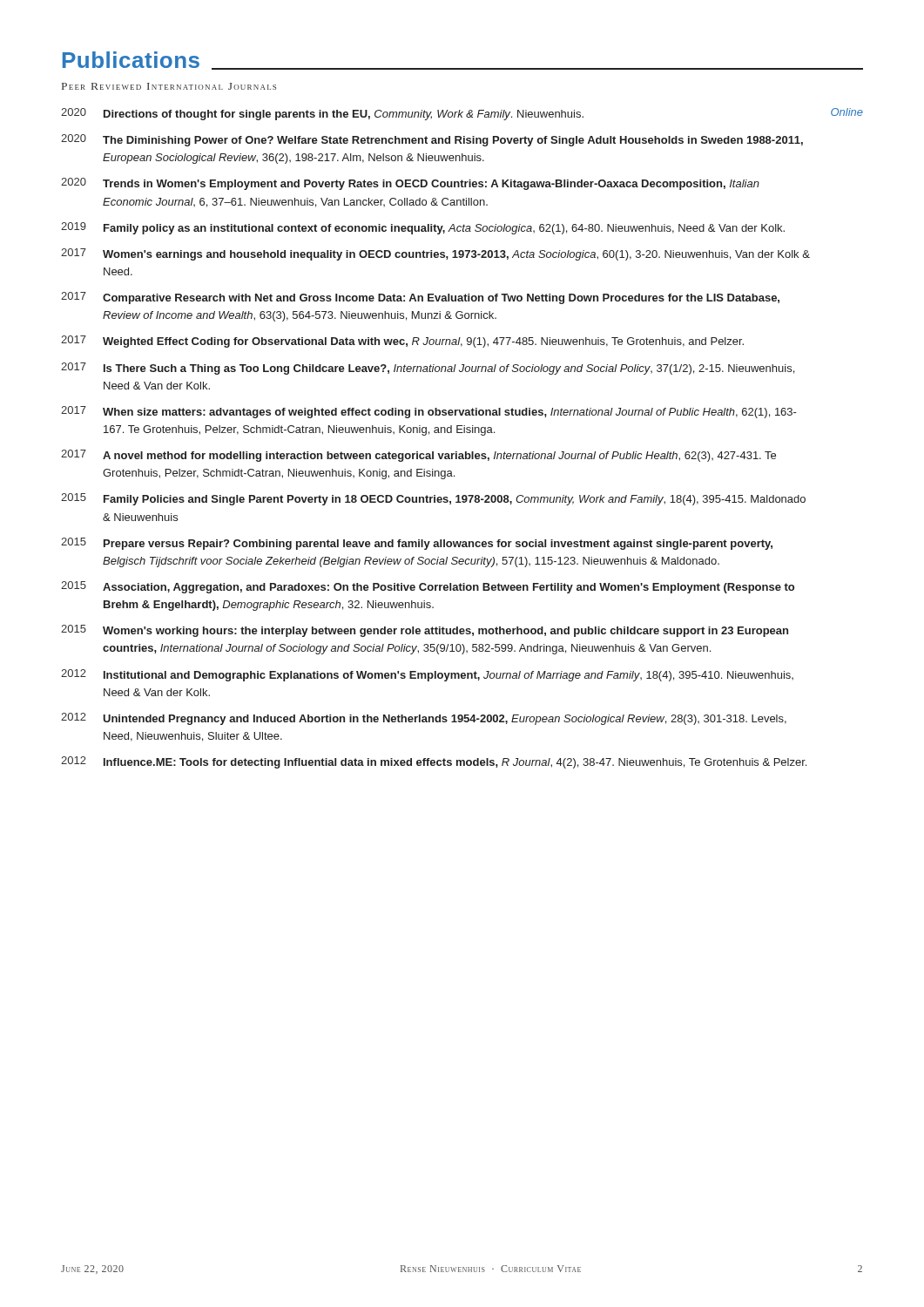Locate the block of text that opens with "2020 Directions of thought"
This screenshot has width=924, height=1307.
point(462,114)
